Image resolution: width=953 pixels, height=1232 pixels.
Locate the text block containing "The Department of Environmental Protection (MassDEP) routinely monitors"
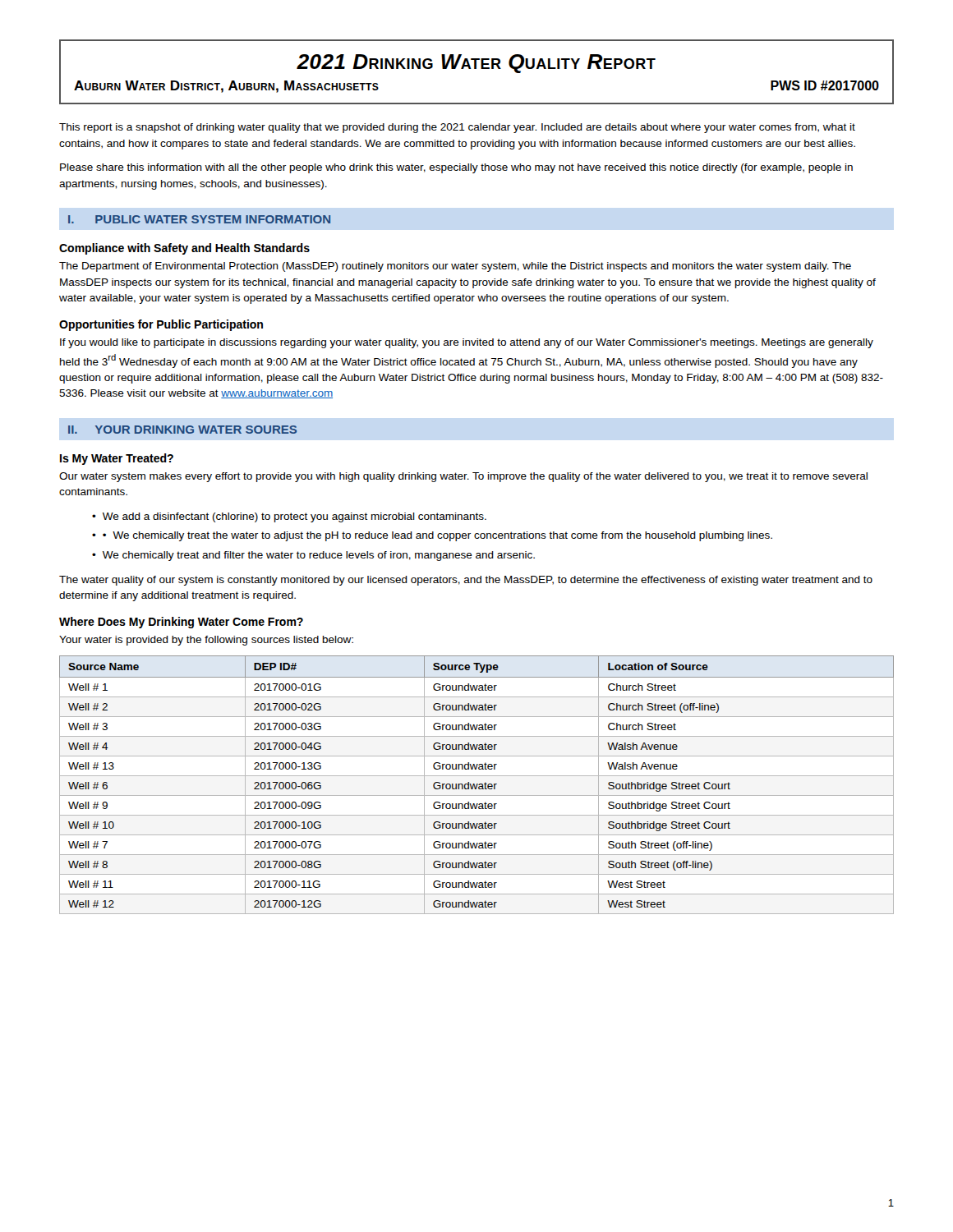(x=467, y=282)
